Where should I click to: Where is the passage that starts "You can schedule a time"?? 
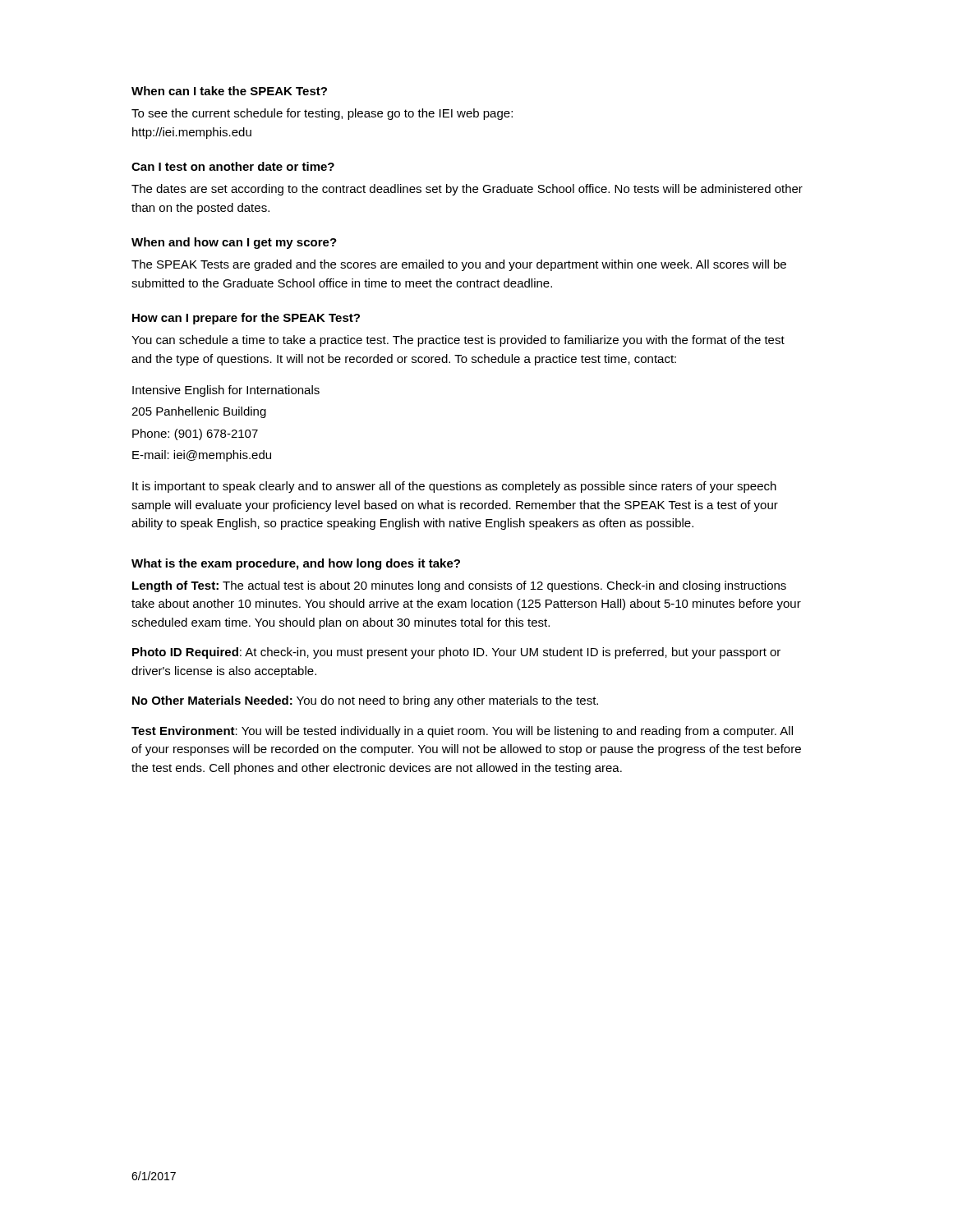pyautogui.click(x=458, y=349)
